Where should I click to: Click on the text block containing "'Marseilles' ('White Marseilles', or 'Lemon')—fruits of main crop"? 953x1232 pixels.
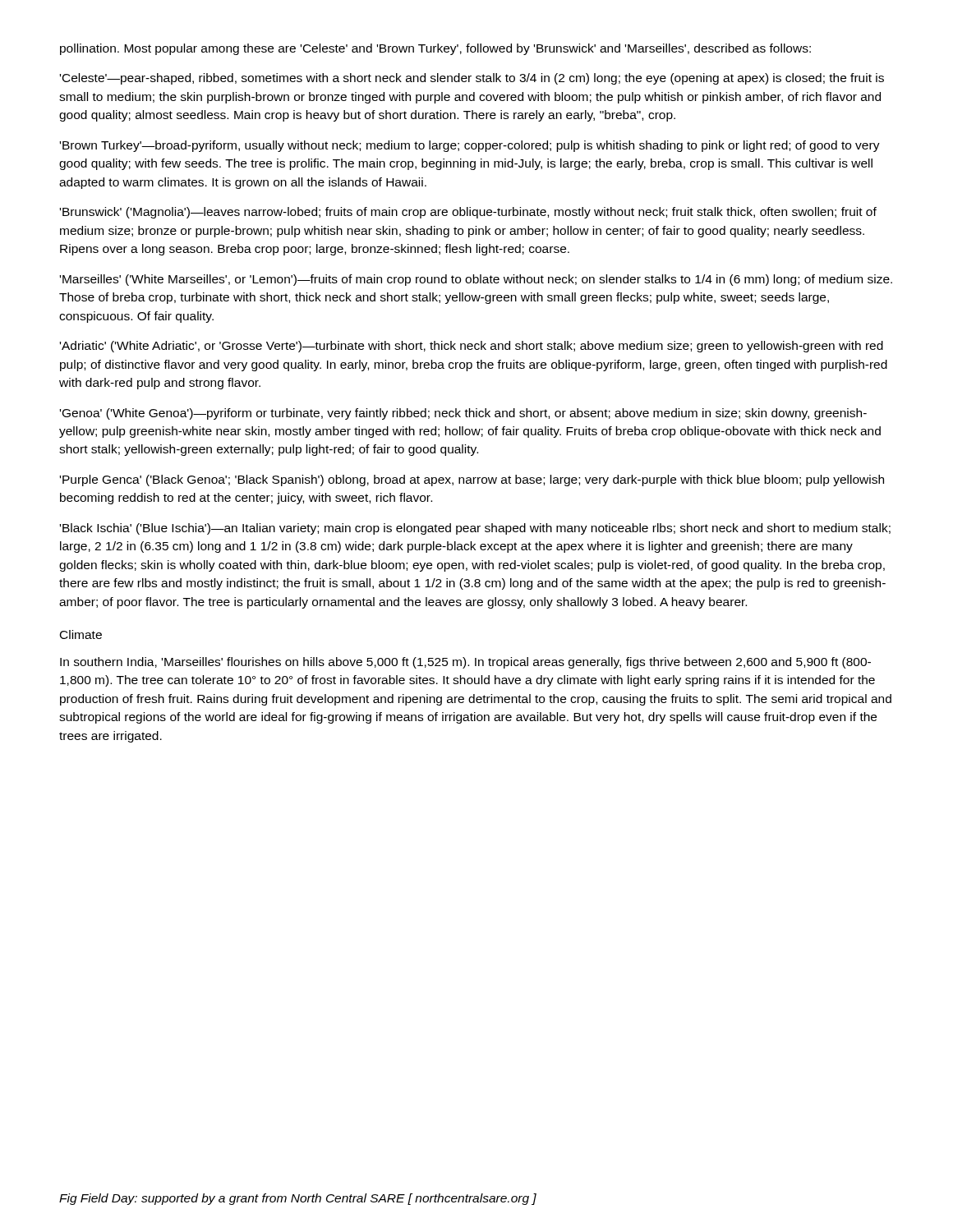point(476,297)
